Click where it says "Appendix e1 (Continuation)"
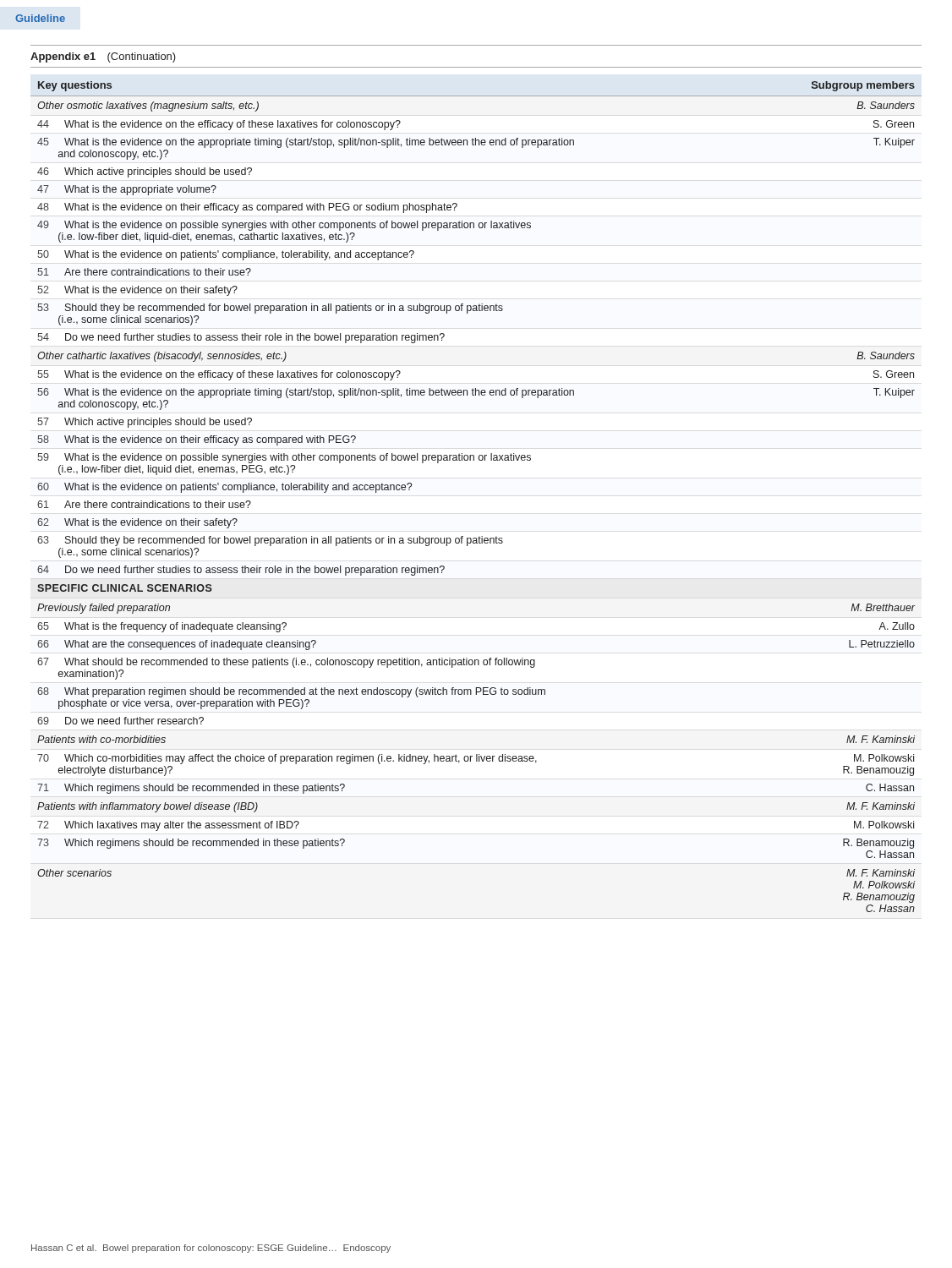The height and width of the screenshot is (1268, 952). (103, 56)
